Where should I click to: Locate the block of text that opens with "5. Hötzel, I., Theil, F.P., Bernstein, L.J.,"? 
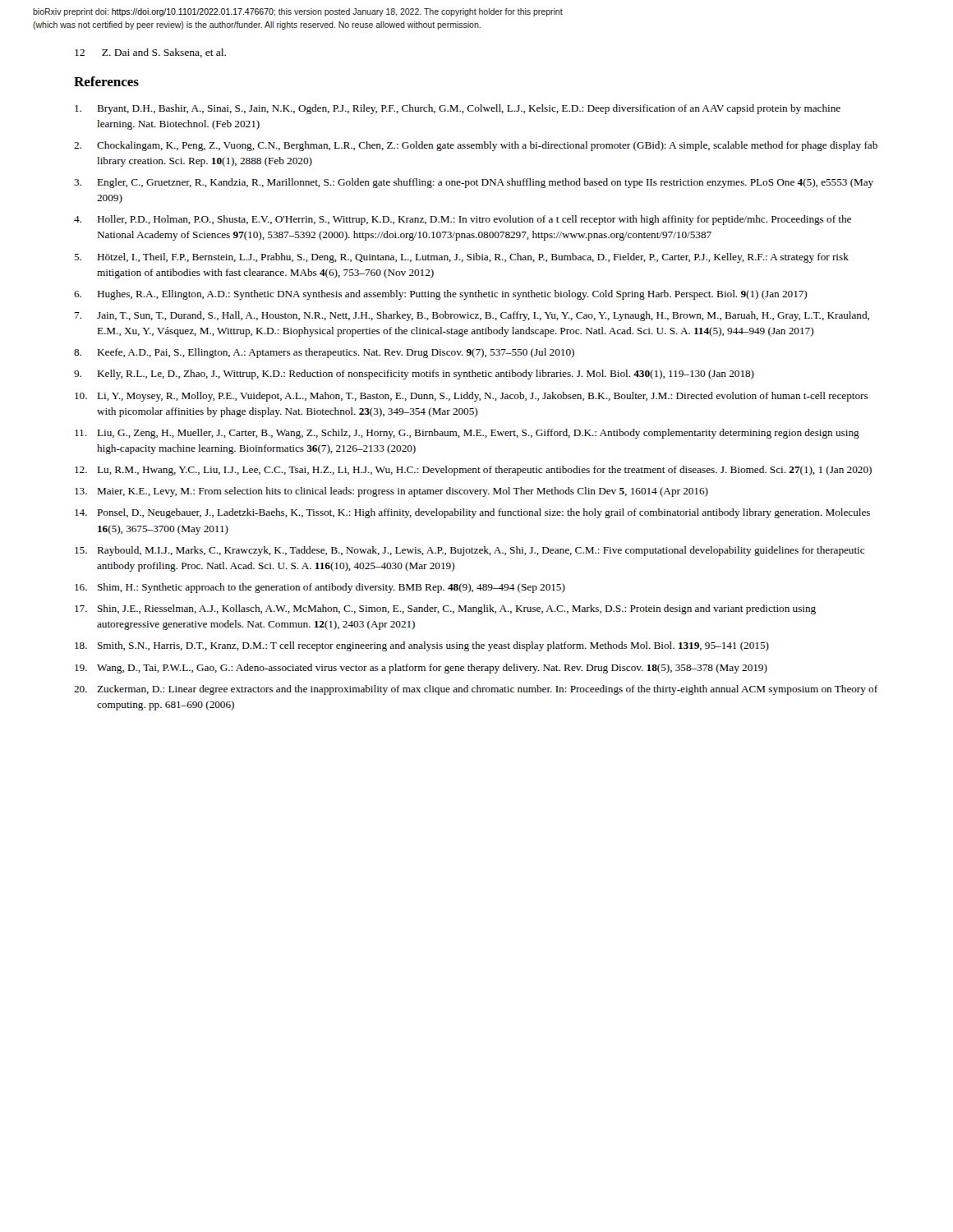pyautogui.click(x=476, y=264)
